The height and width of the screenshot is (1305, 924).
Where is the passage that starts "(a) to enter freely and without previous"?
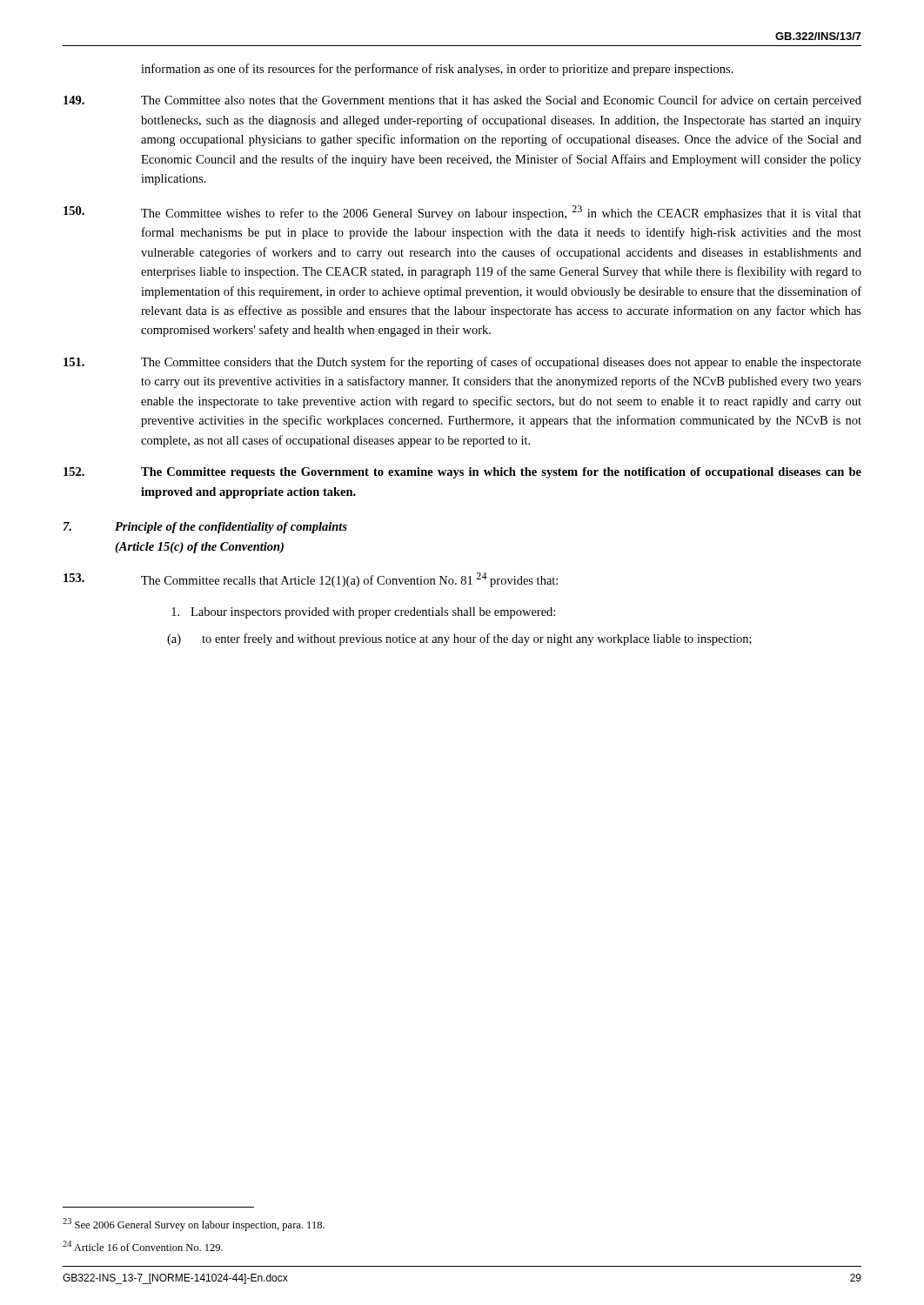pyautogui.click(x=514, y=639)
